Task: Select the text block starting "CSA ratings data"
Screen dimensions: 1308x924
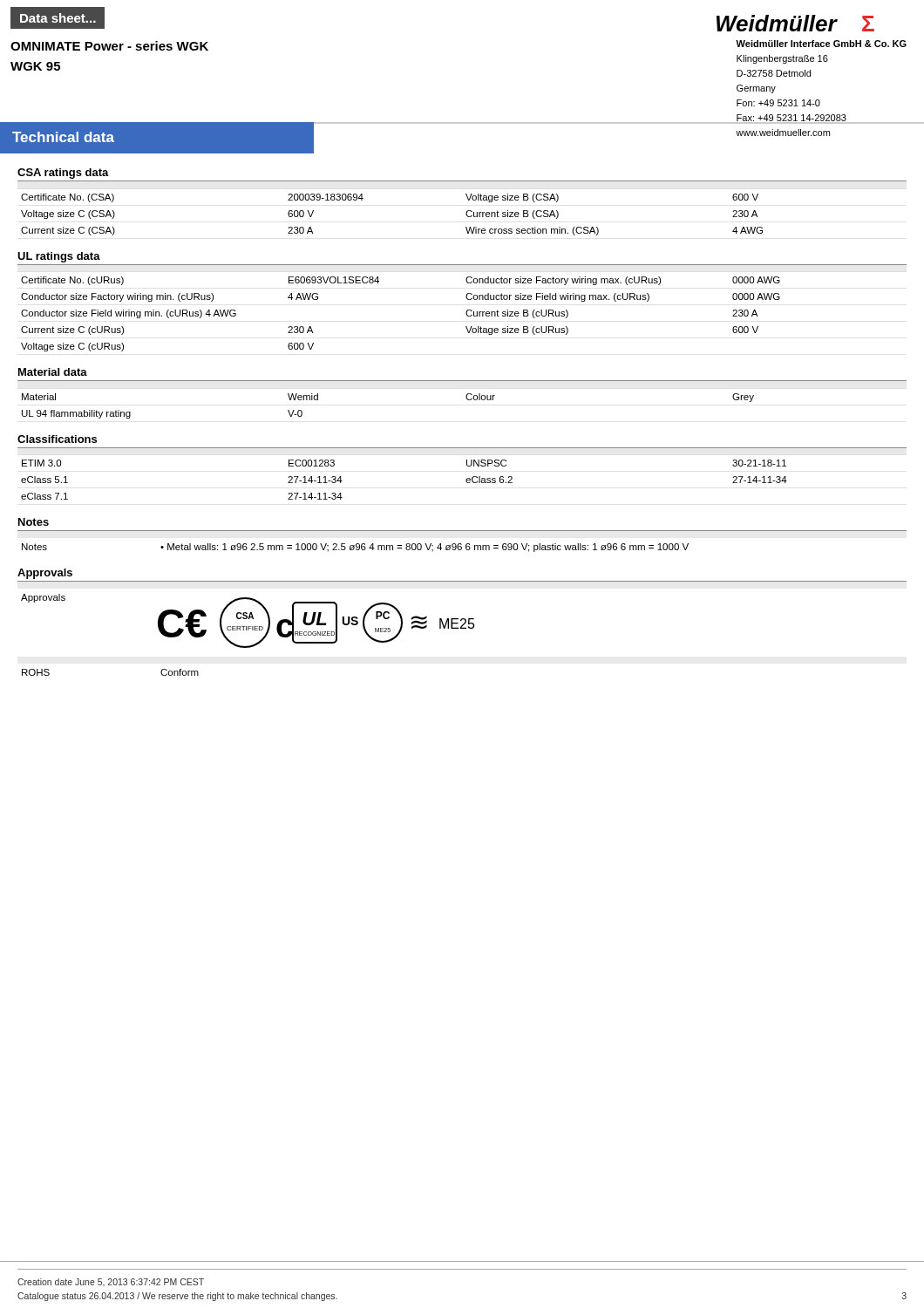Action: pyautogui.click(x=63, y=172)
